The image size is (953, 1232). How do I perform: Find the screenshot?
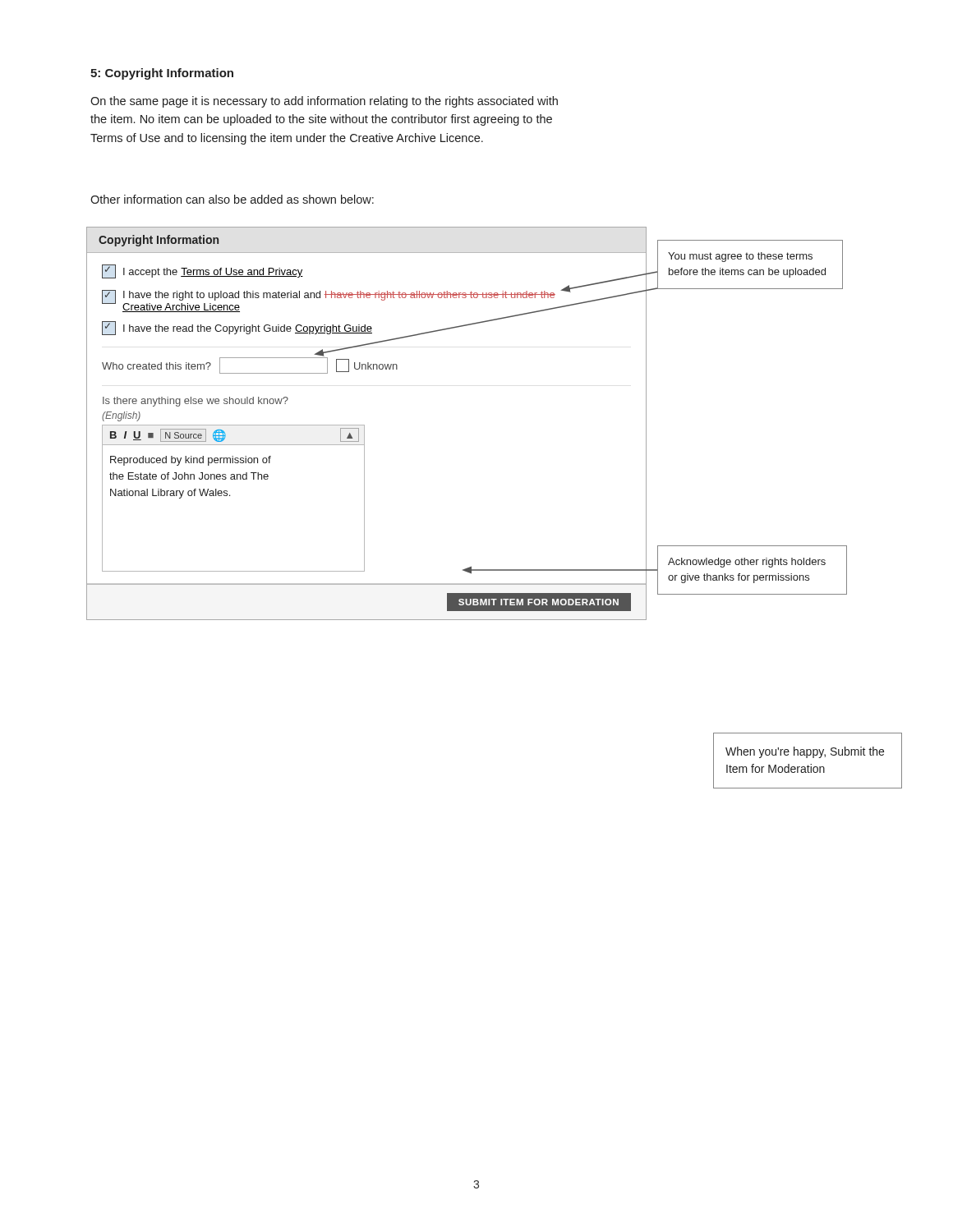pyautogui.click(x=431, y=490)
